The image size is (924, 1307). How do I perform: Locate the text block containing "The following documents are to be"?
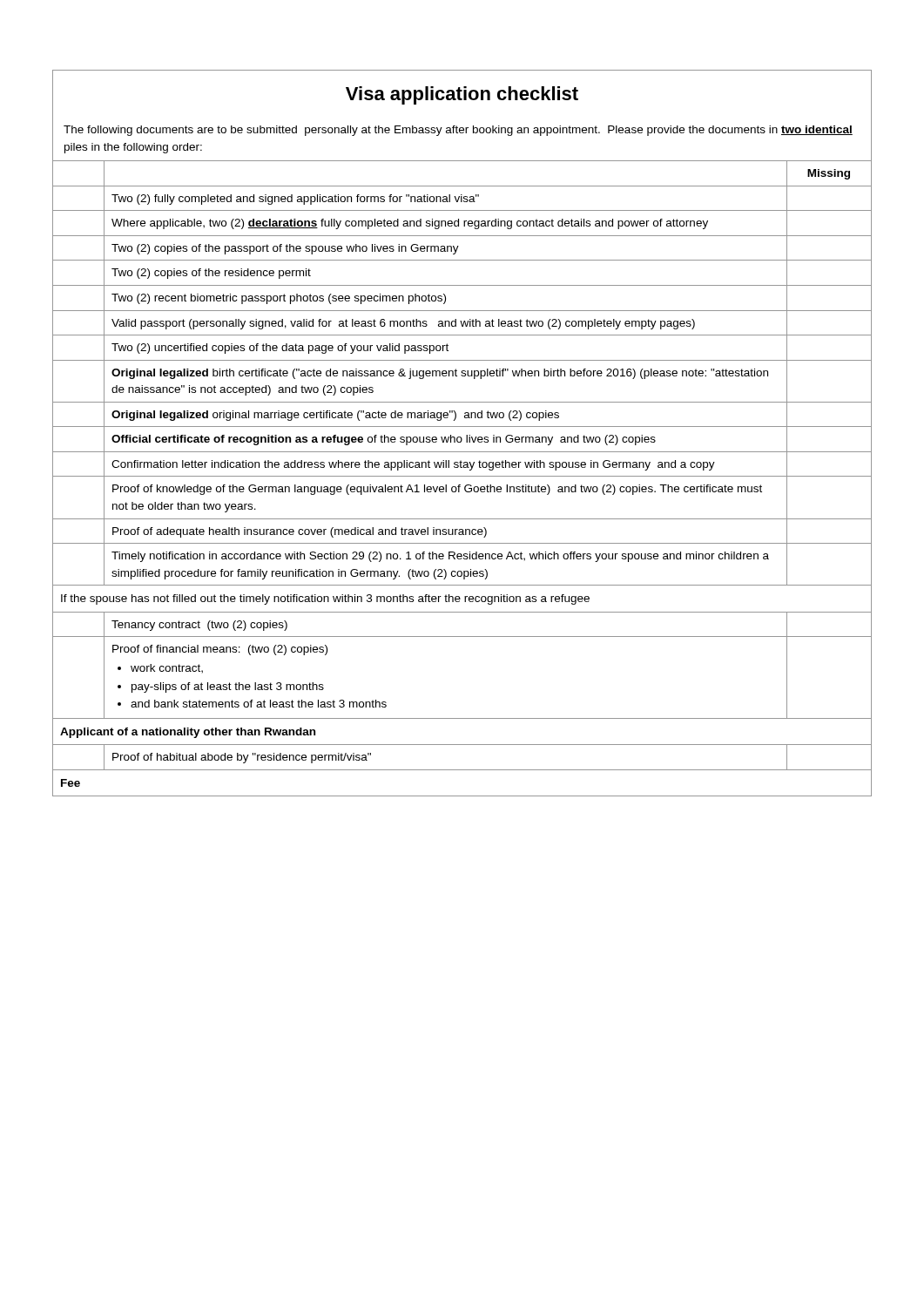click(458, 138)
